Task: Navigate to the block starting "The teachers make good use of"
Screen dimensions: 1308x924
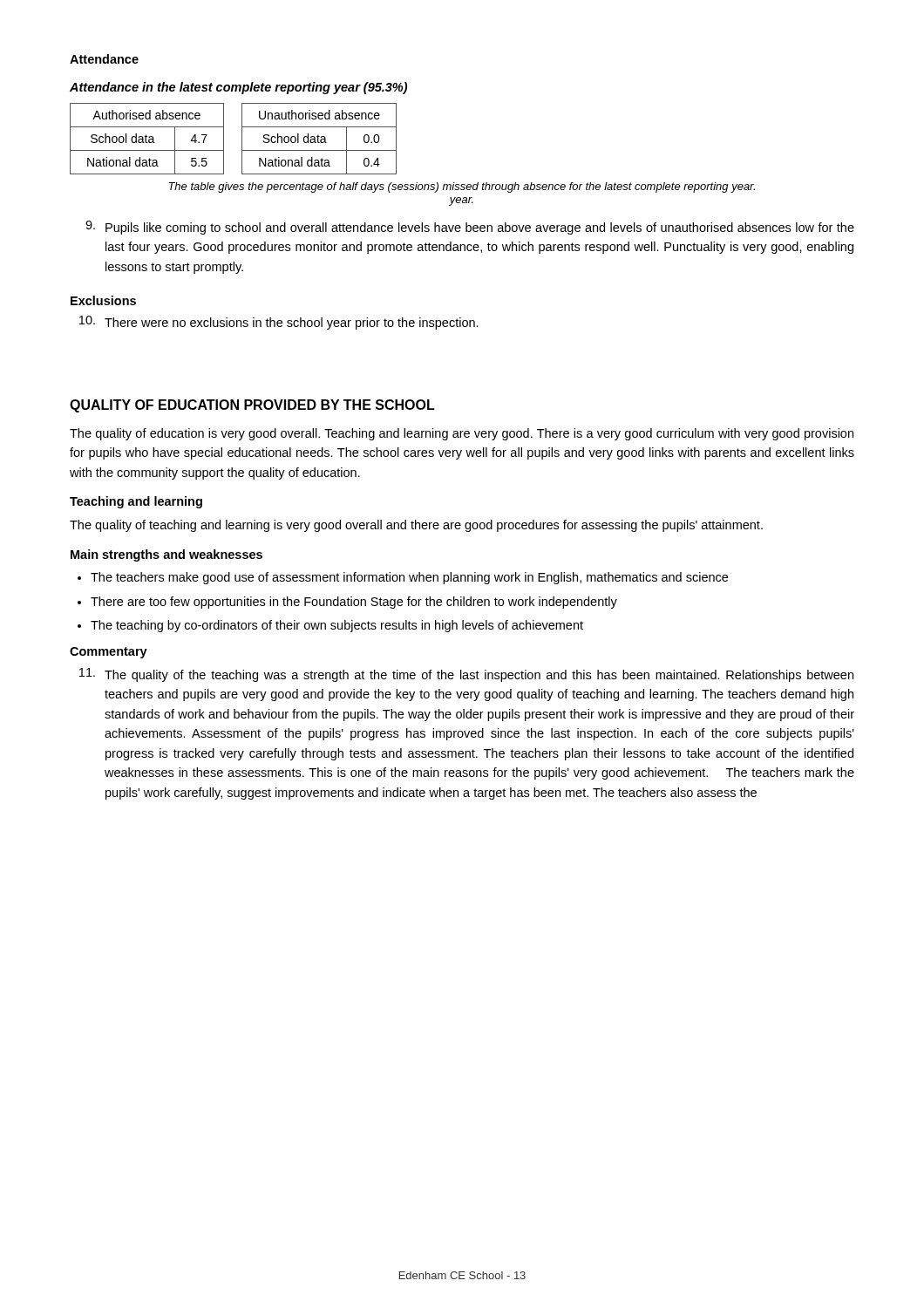Action: (x=410, y=577)
